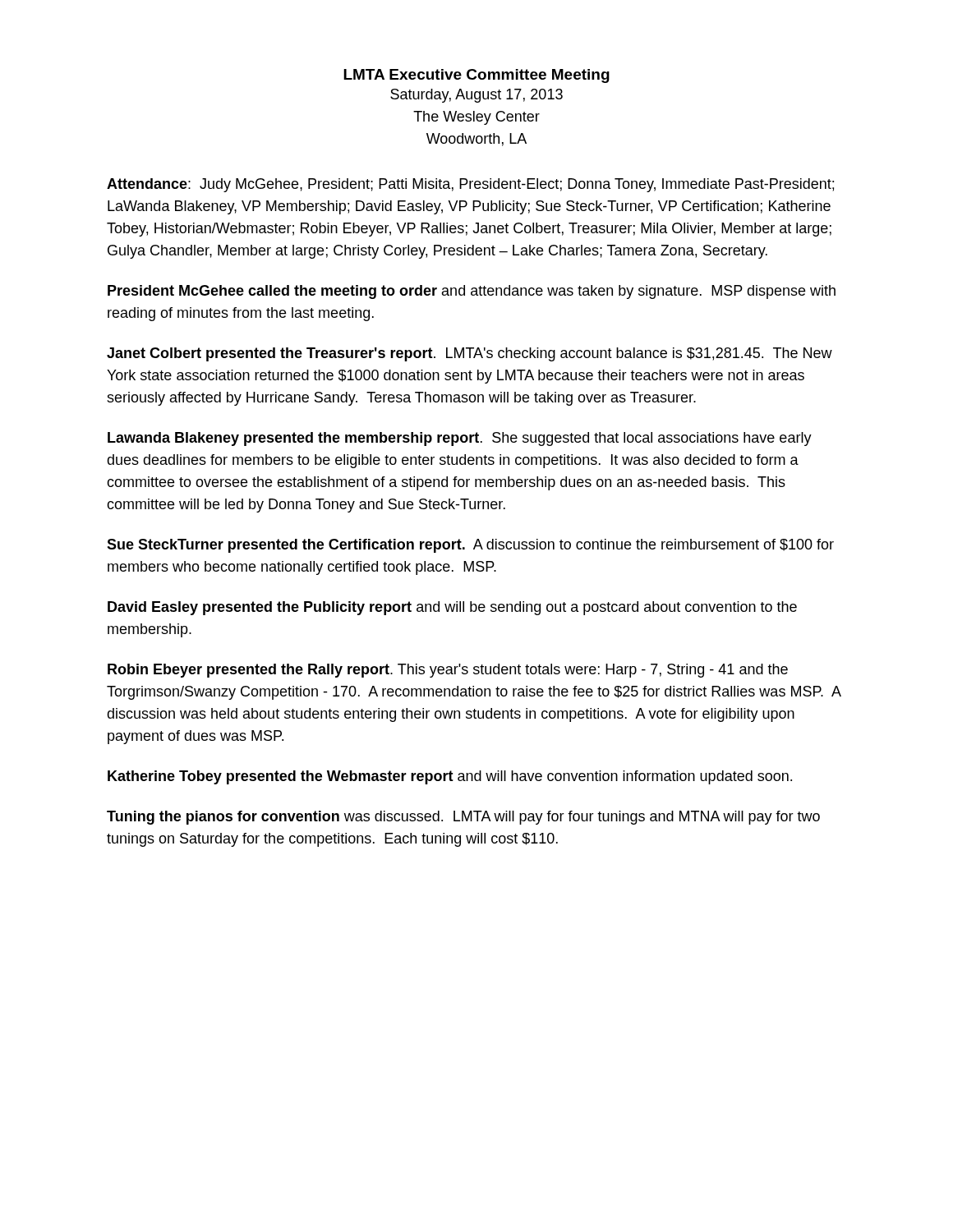Viewport: 953px width, 1232px height.
Task: Navigate to the text starting "Attendance: Judy McGehee, President; Patti Misita,"
Action: pyautogui.click(x=472, y=217)
